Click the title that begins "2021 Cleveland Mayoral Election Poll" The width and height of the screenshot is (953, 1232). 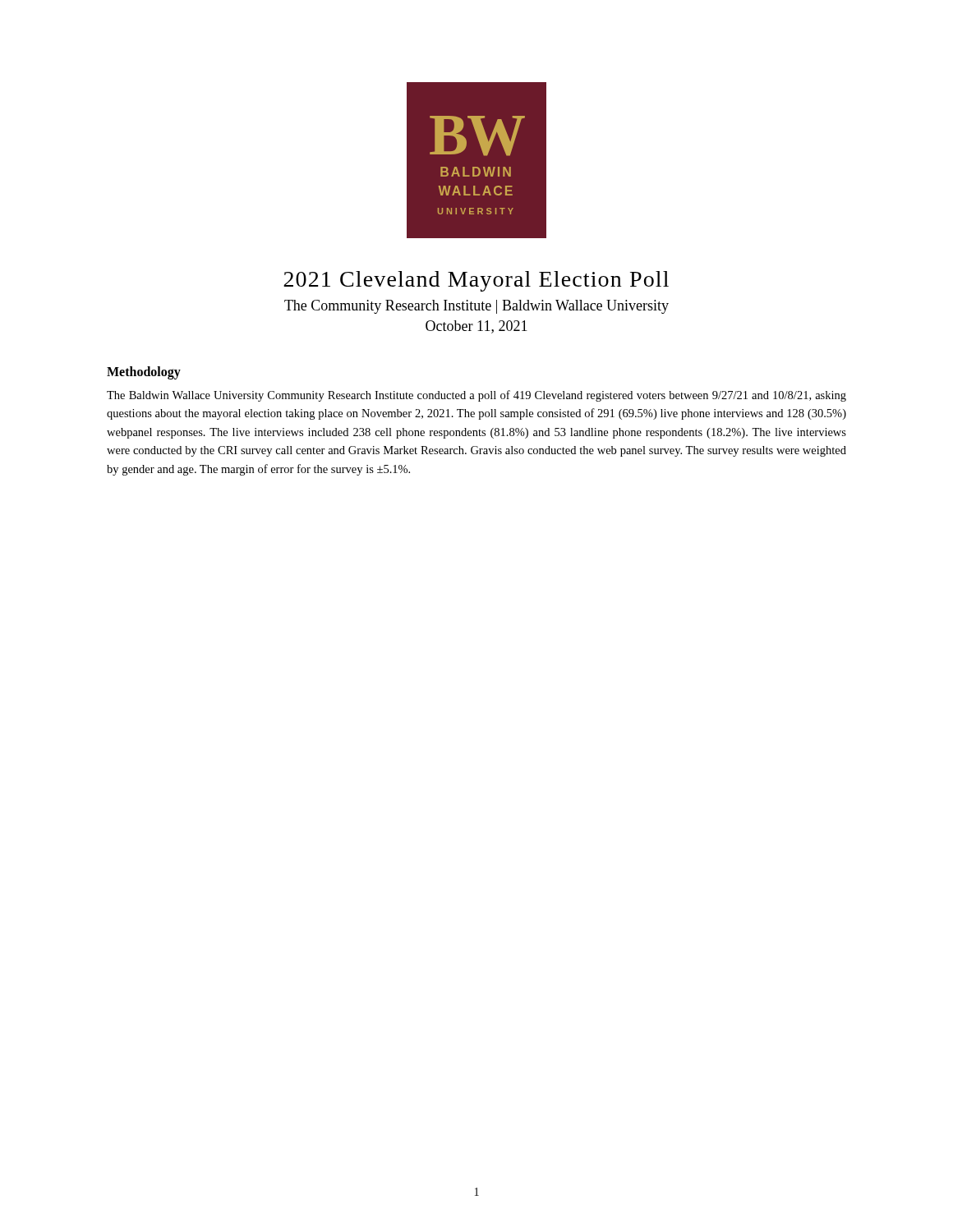476,301
